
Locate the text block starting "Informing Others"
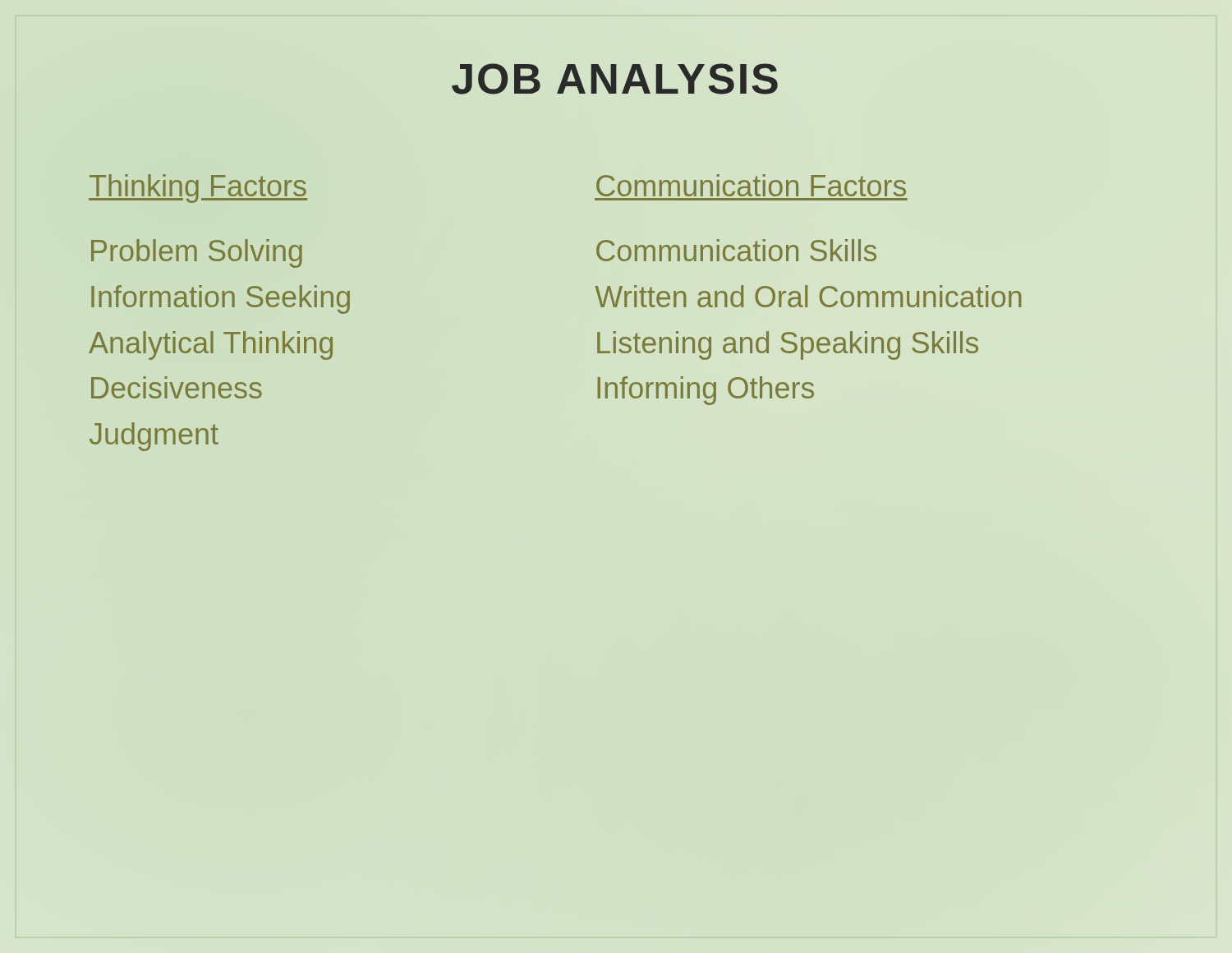point(706,391)
